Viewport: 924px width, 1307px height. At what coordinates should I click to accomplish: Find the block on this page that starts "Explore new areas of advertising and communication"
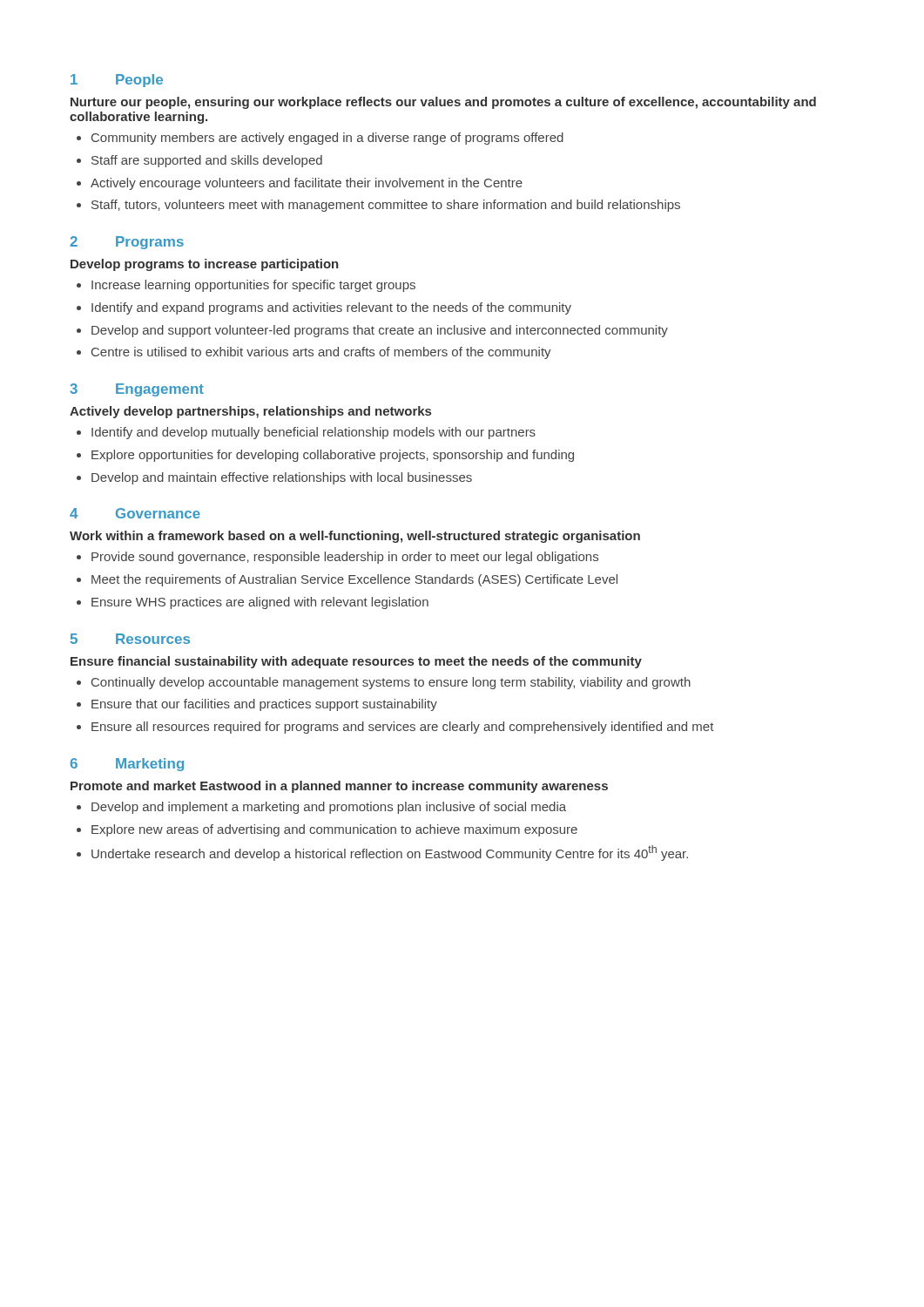tap(334, 829)
